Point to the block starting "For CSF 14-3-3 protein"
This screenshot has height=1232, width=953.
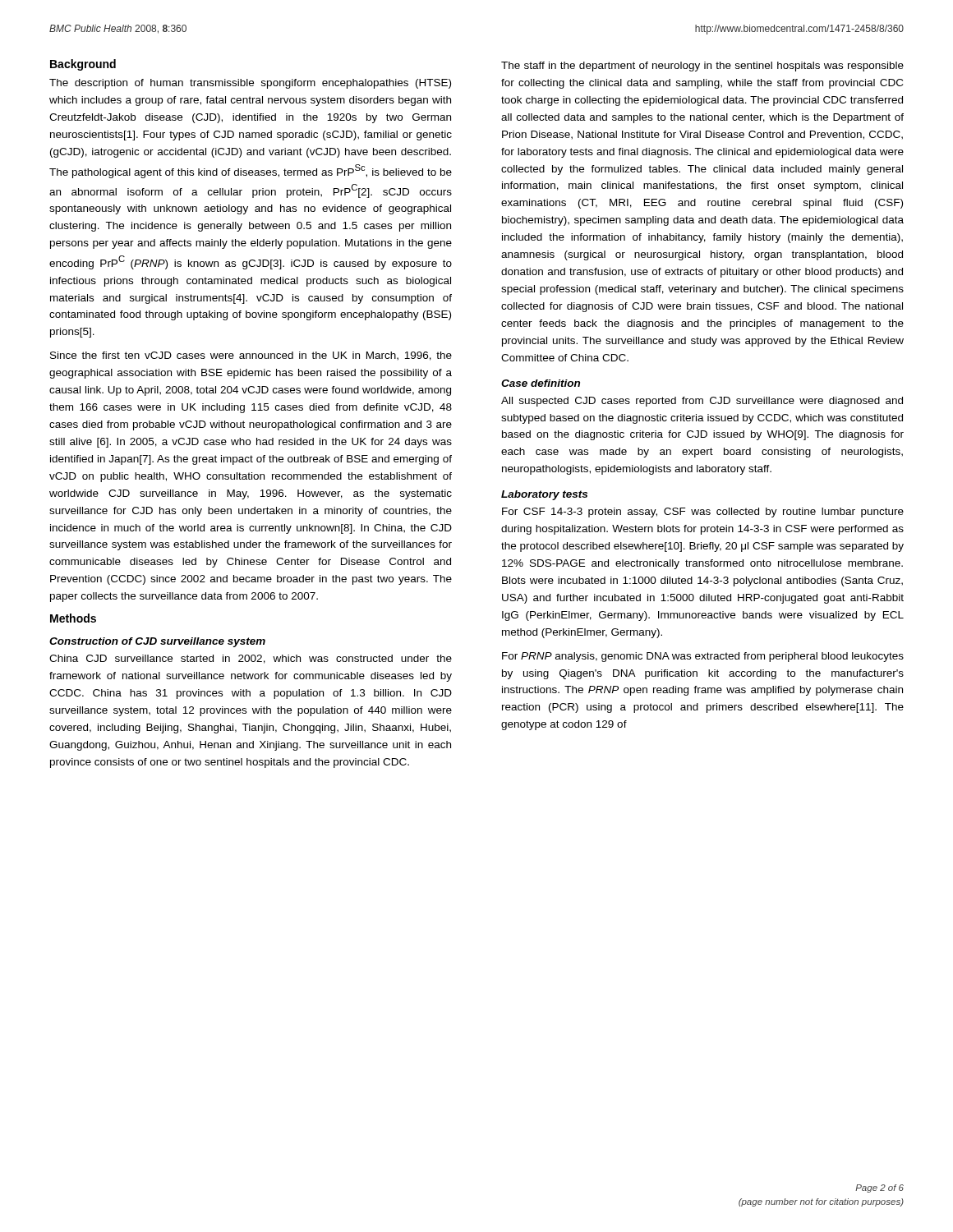tap(702, 572)
